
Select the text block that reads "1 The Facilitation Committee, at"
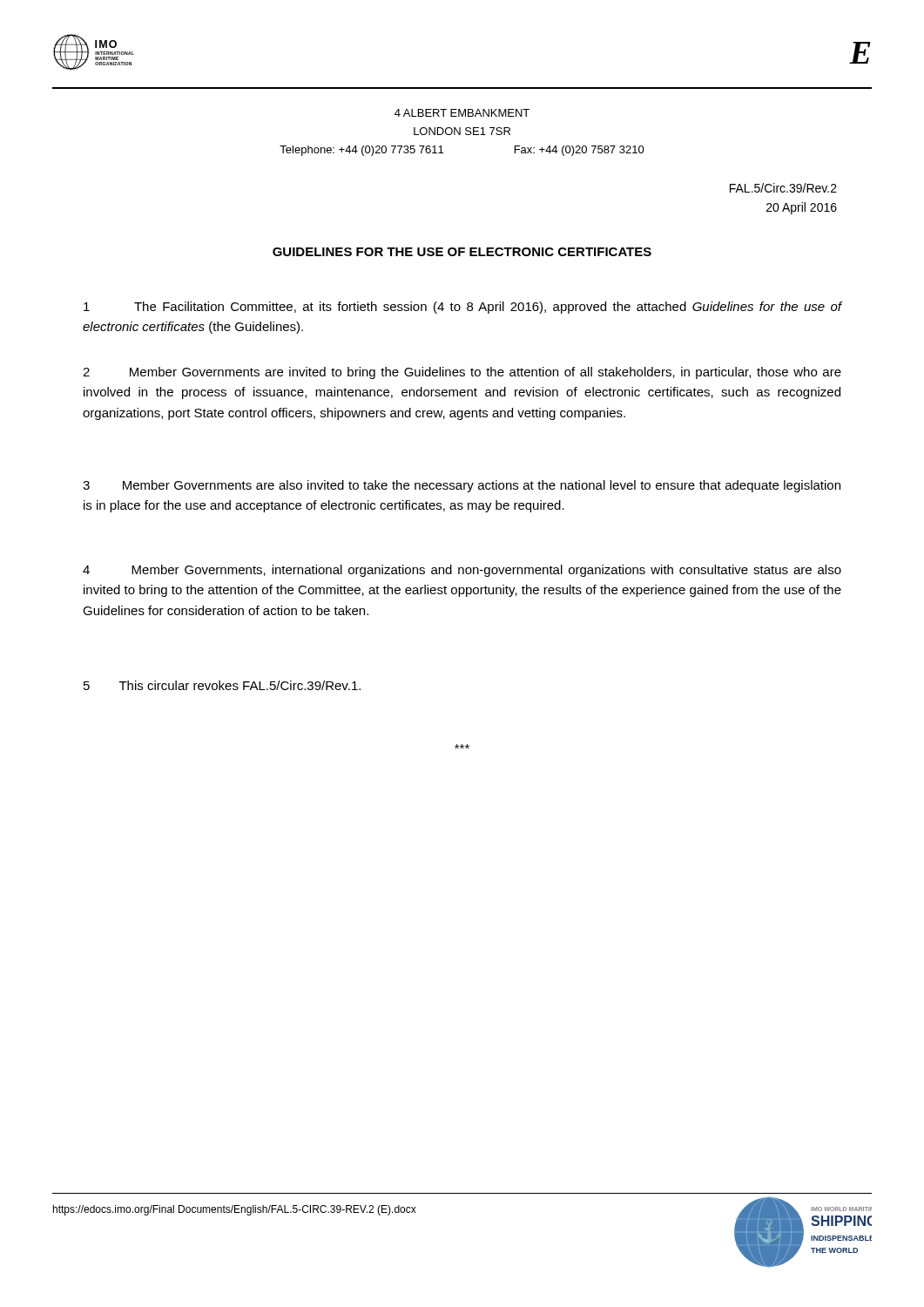click(462, 316)
